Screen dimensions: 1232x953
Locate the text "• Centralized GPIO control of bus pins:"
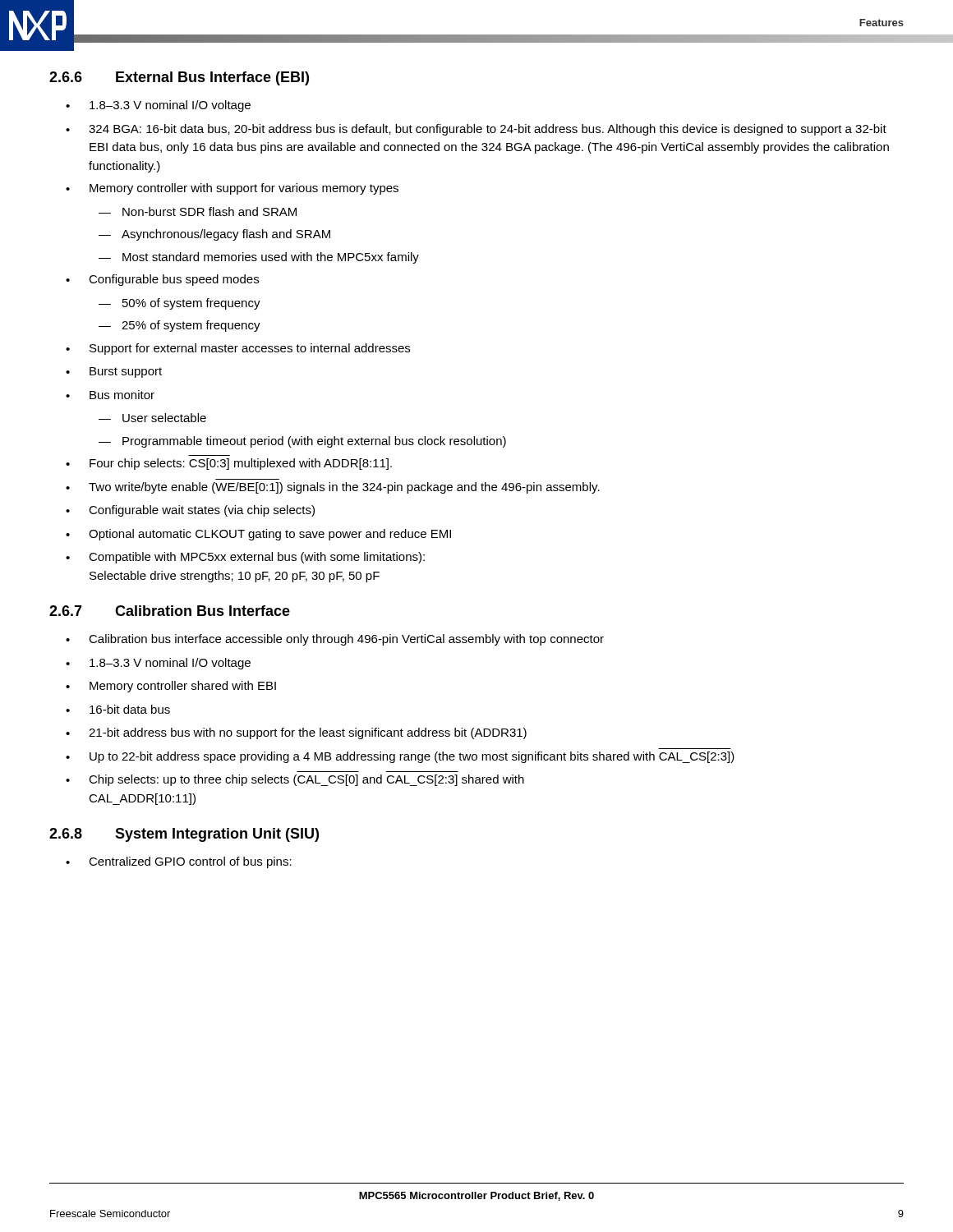pos(179,862)
